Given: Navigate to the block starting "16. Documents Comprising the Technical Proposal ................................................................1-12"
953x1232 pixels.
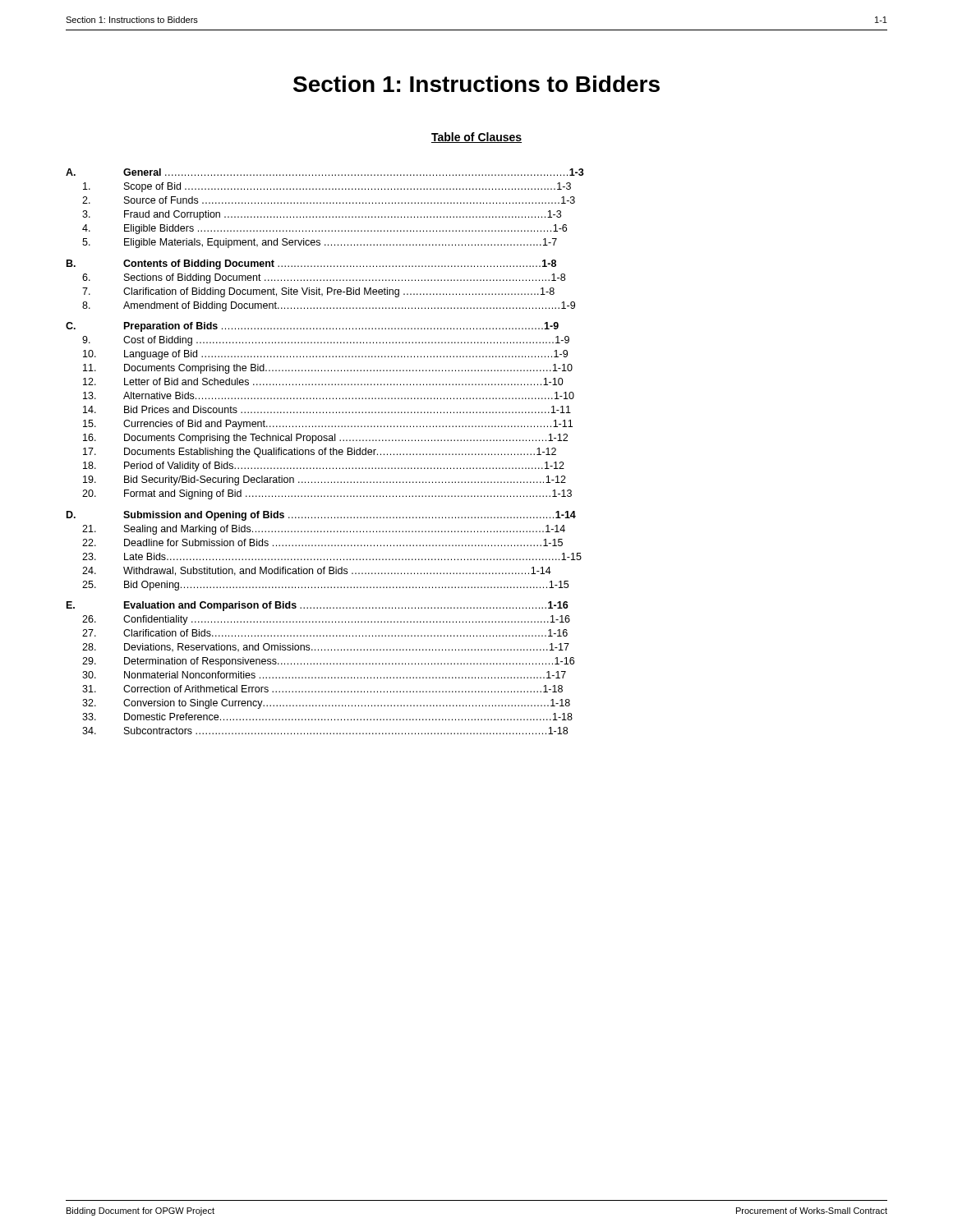Looking at the screenshot, I should 476,438.
